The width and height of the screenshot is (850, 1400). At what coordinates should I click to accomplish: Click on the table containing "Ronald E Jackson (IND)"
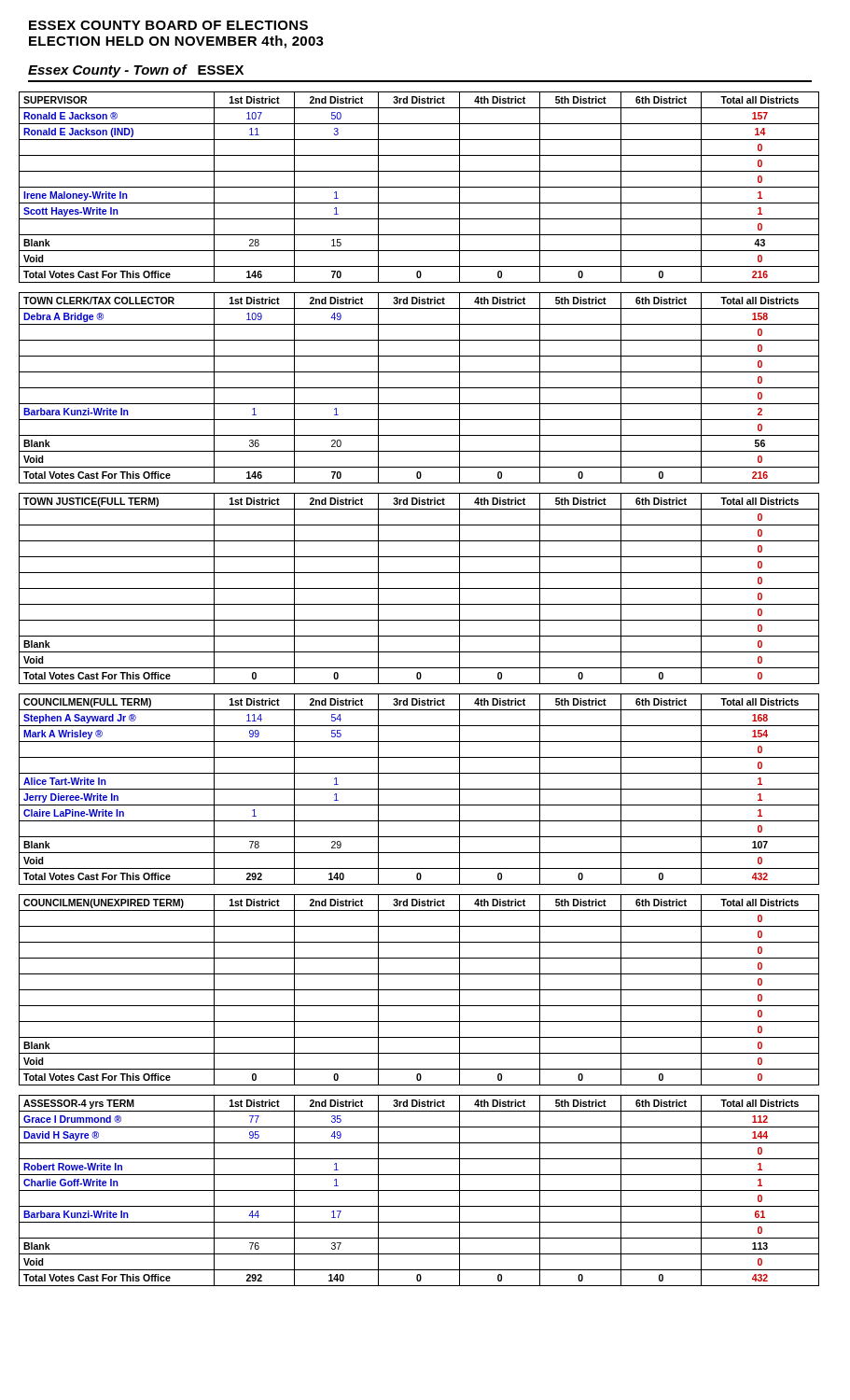tap(425, 187)
